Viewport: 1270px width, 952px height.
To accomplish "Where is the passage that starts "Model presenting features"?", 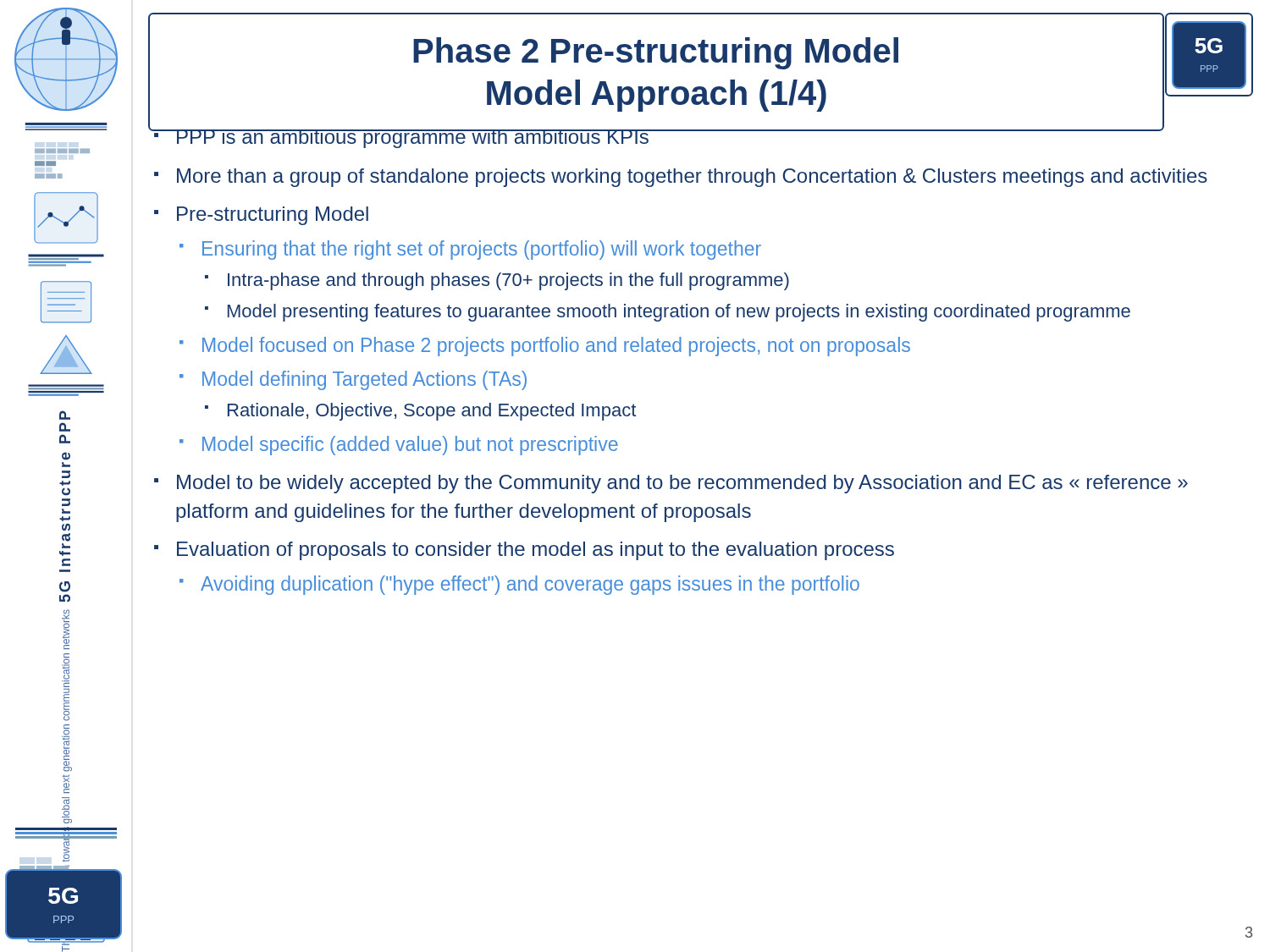I will pos(679,311).
